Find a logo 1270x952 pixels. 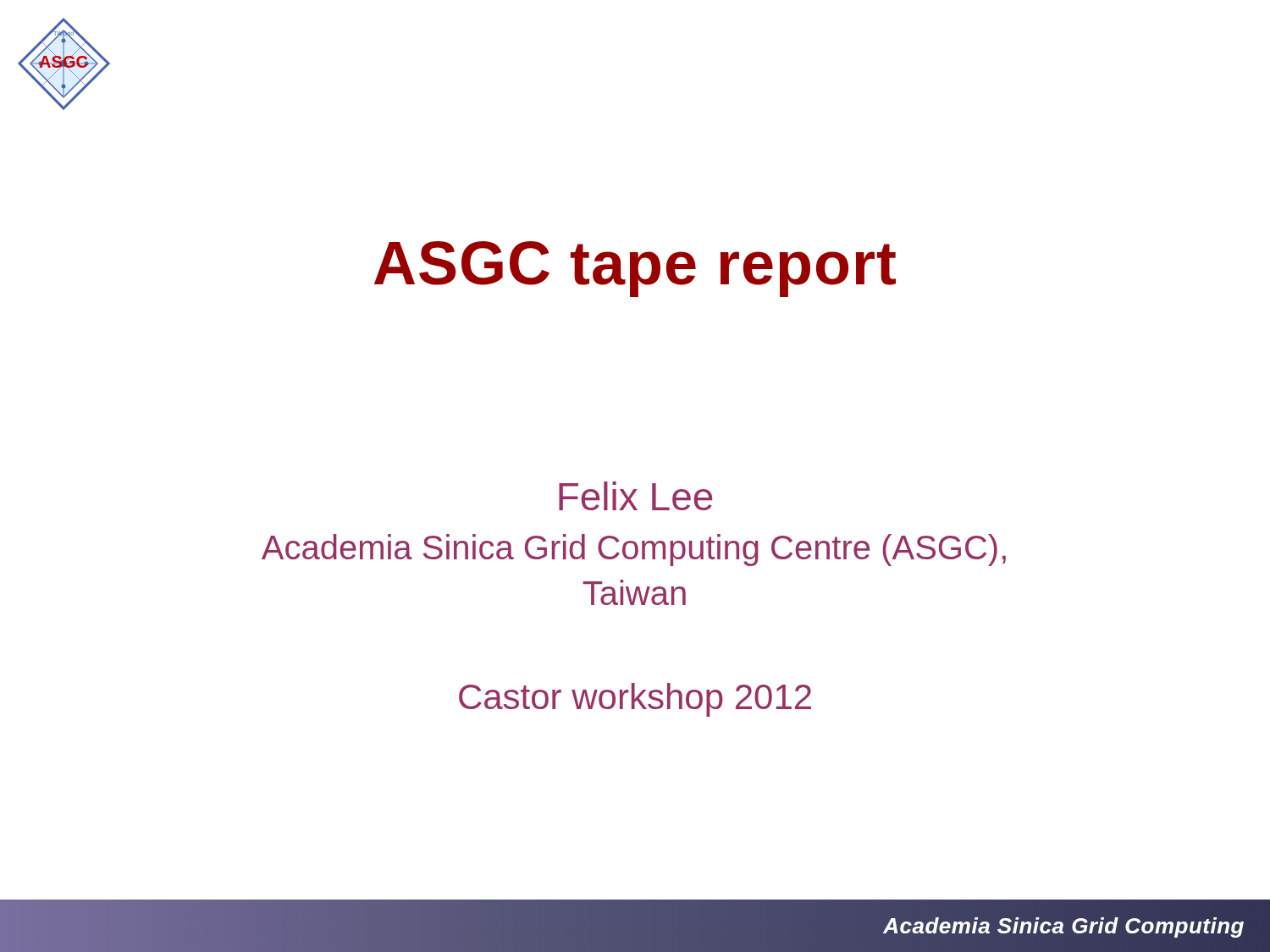[x=64, y=64]
